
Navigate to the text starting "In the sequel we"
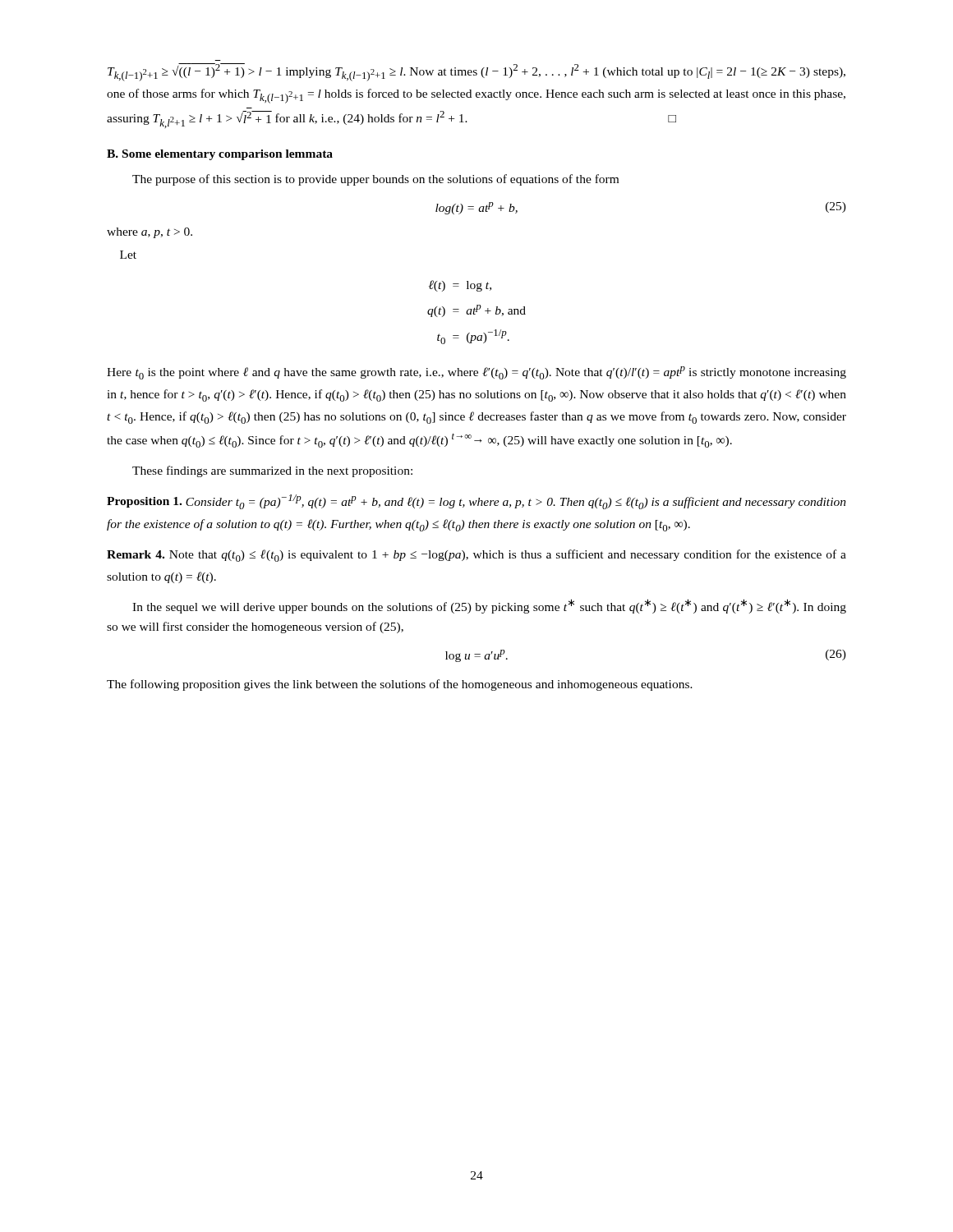click(476, 615)
